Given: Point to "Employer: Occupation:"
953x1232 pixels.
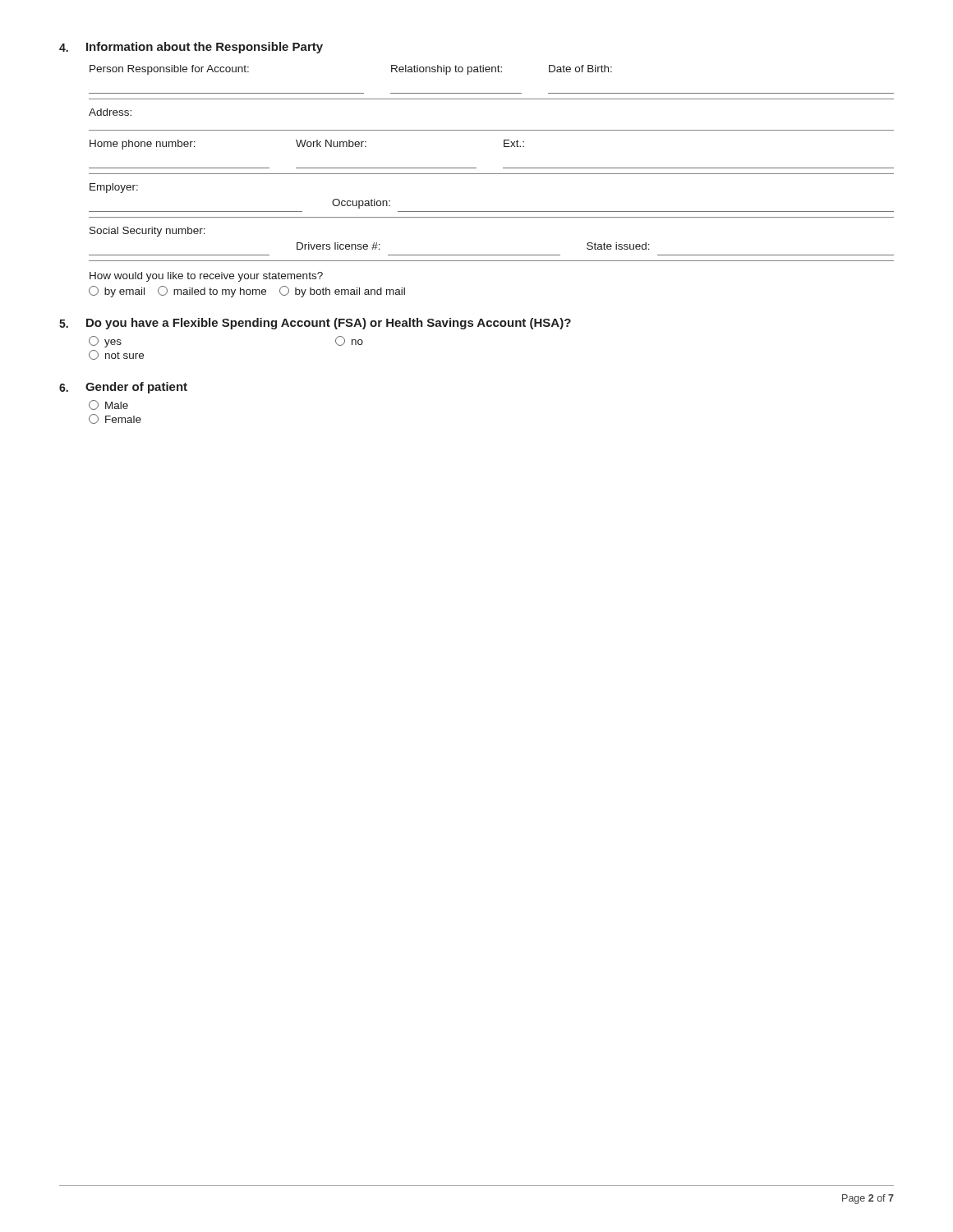Looking at the screenshot, I should click(x=114, y=188).
